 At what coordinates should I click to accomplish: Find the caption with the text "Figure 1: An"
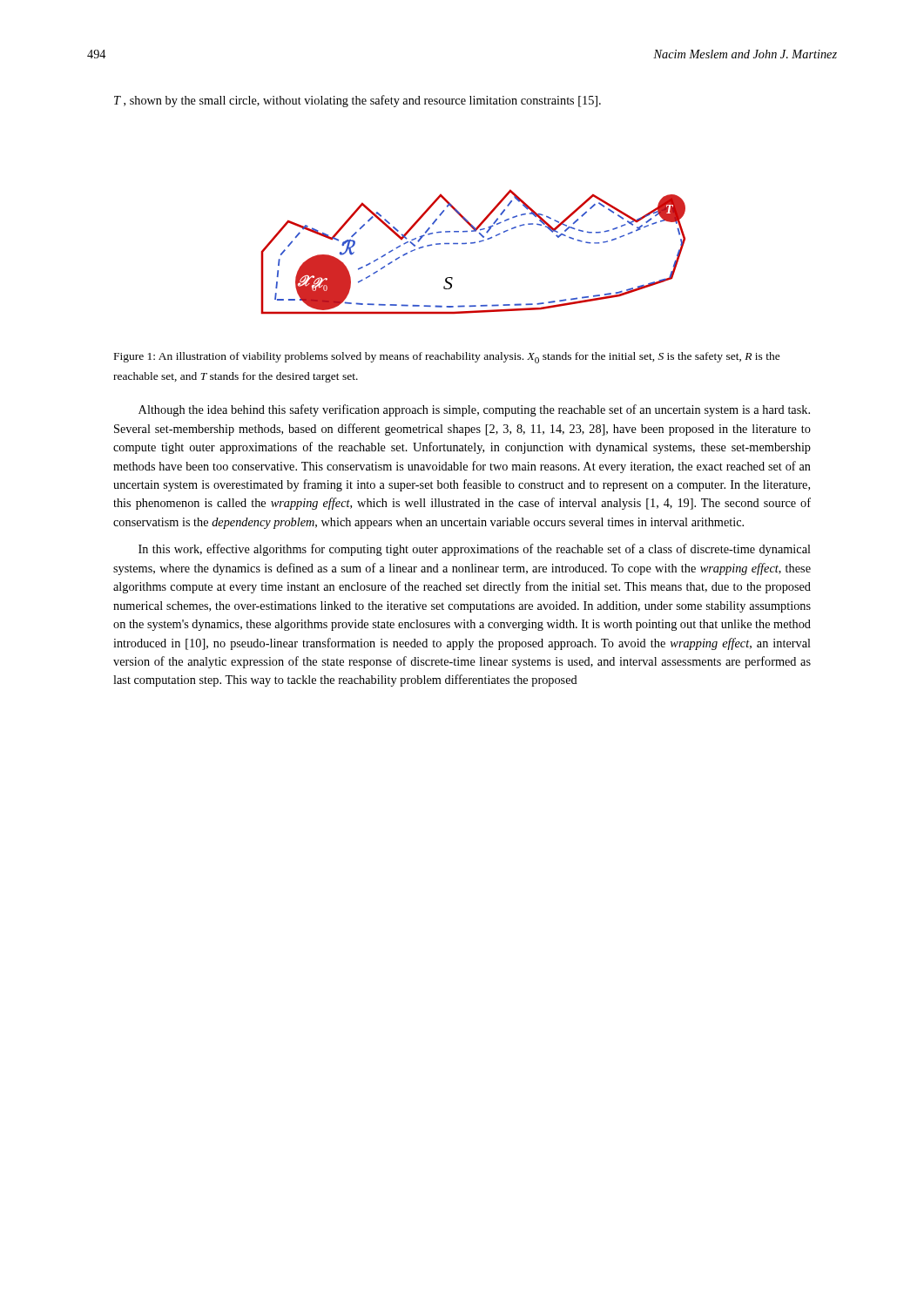447,366
